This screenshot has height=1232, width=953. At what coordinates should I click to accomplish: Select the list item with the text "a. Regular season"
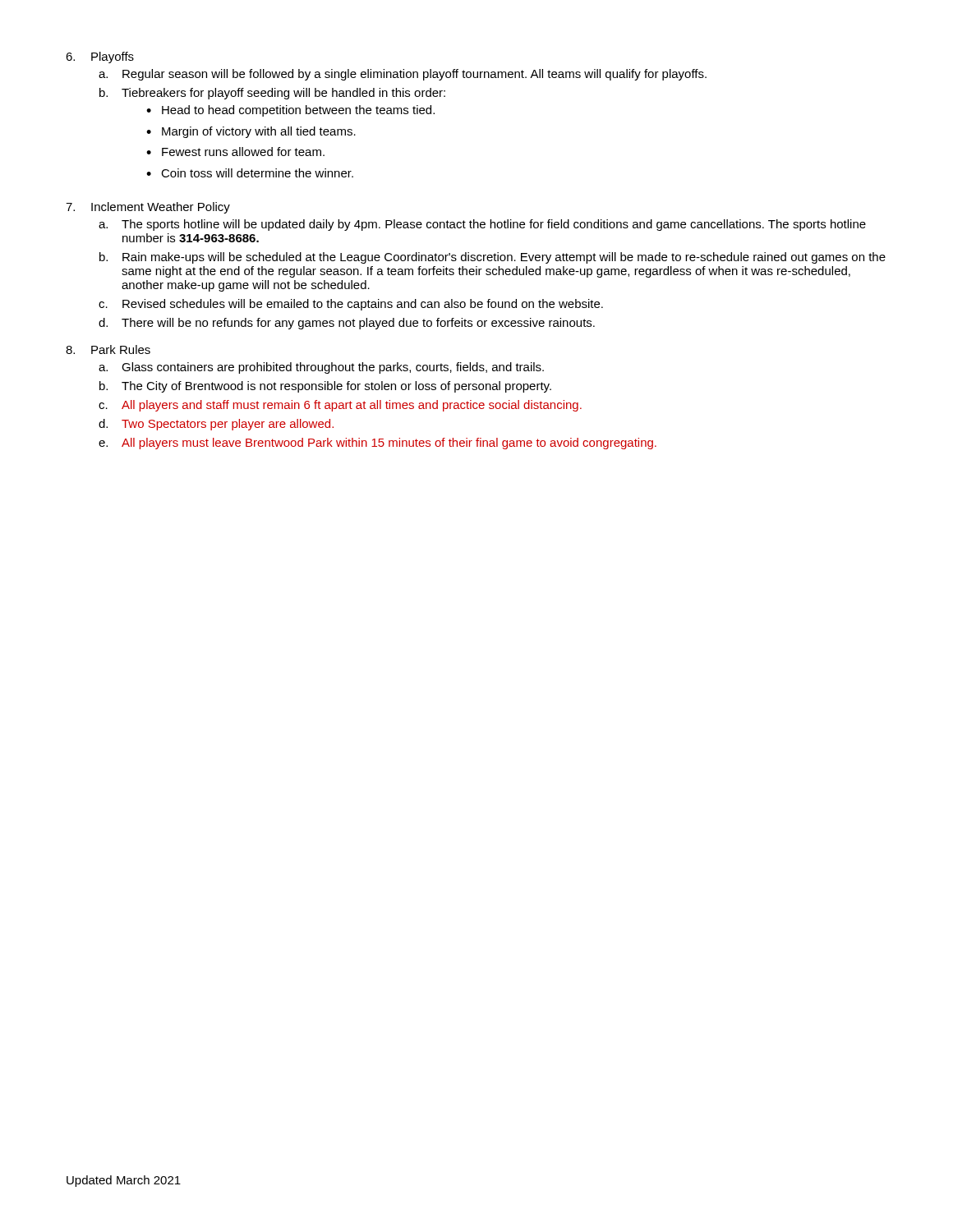(493, 73)
